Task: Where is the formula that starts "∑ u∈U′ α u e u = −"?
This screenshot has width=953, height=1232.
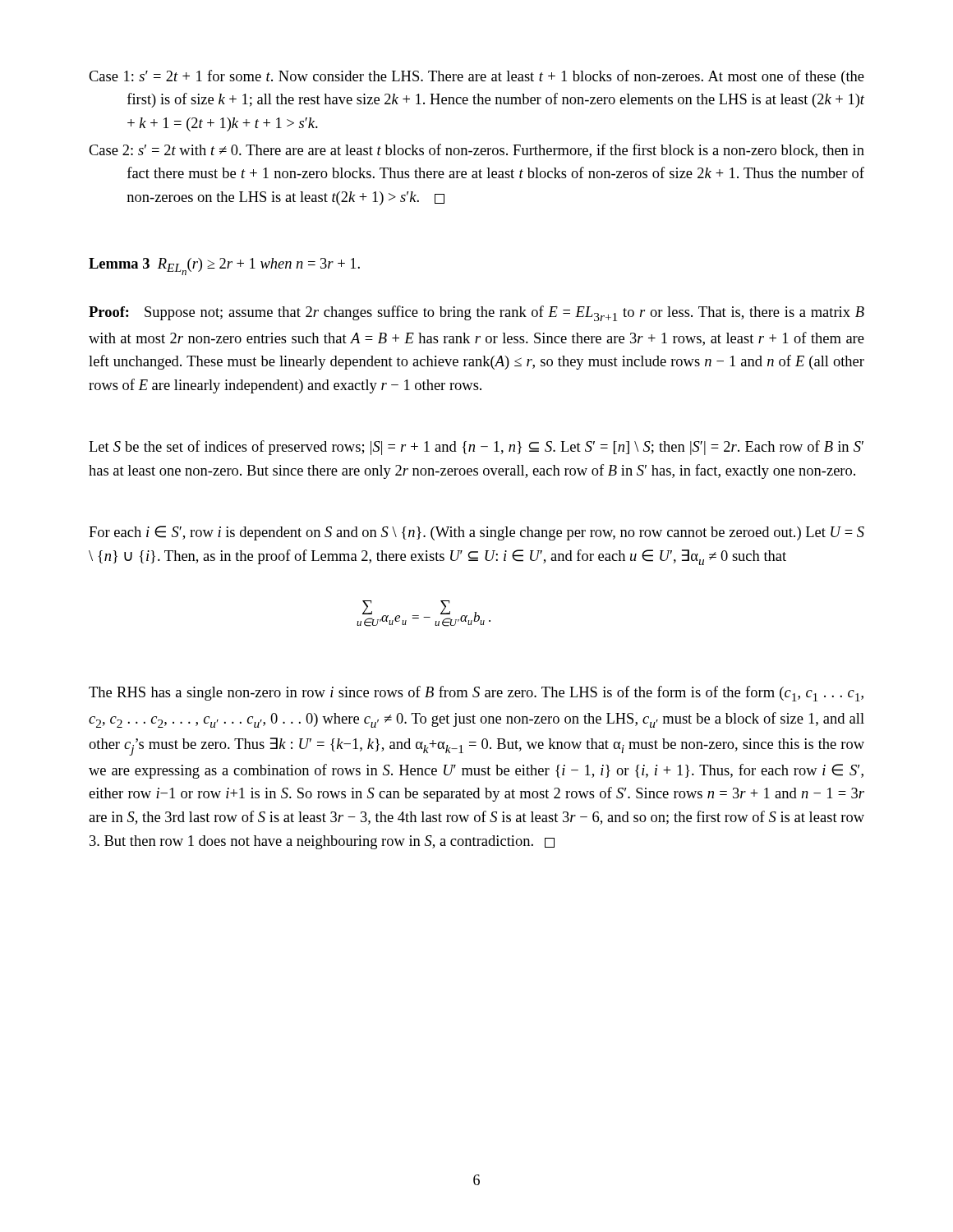Action: pos(476,622)
